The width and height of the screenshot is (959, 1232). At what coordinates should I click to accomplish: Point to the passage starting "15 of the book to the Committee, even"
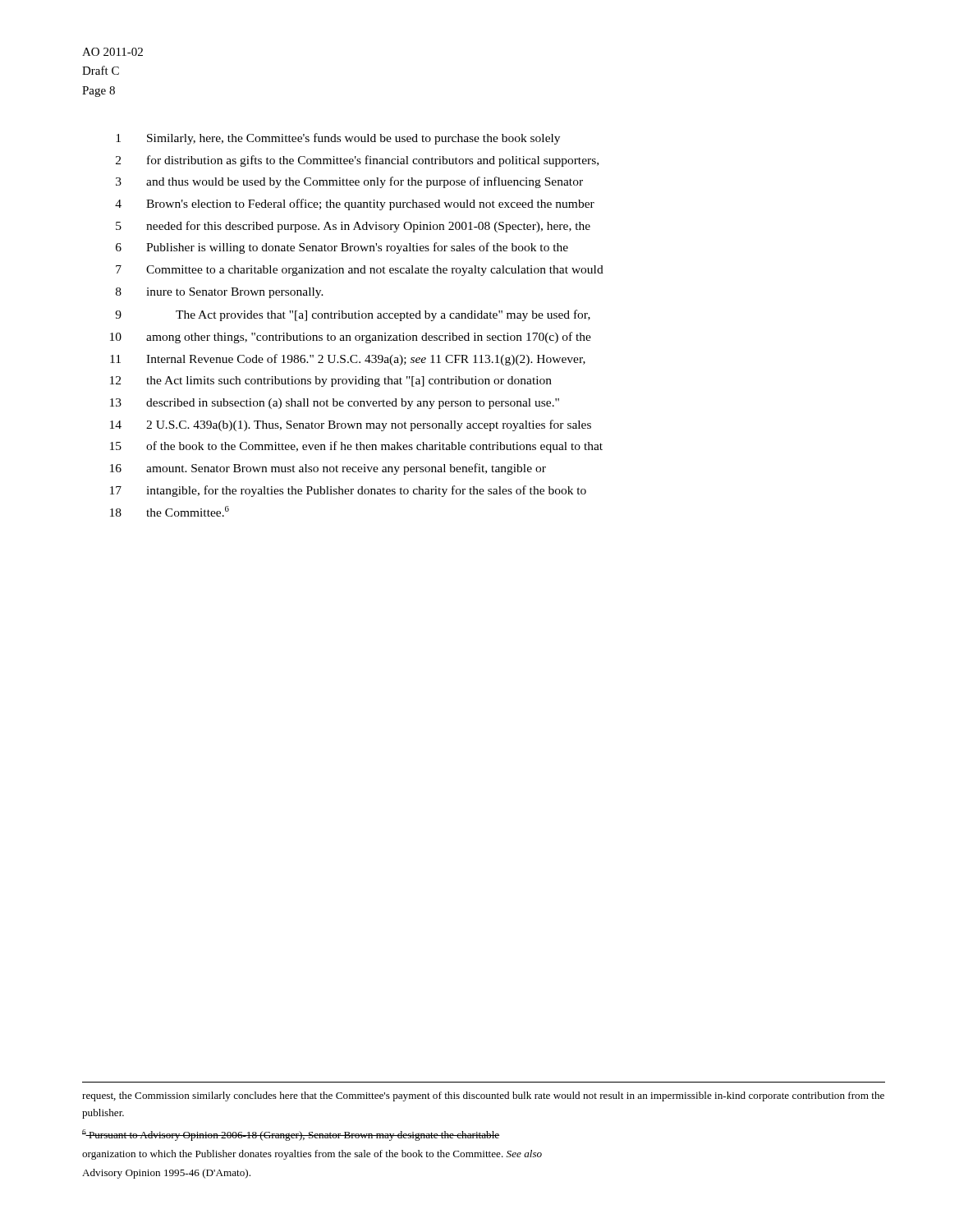tap(484, 446)
